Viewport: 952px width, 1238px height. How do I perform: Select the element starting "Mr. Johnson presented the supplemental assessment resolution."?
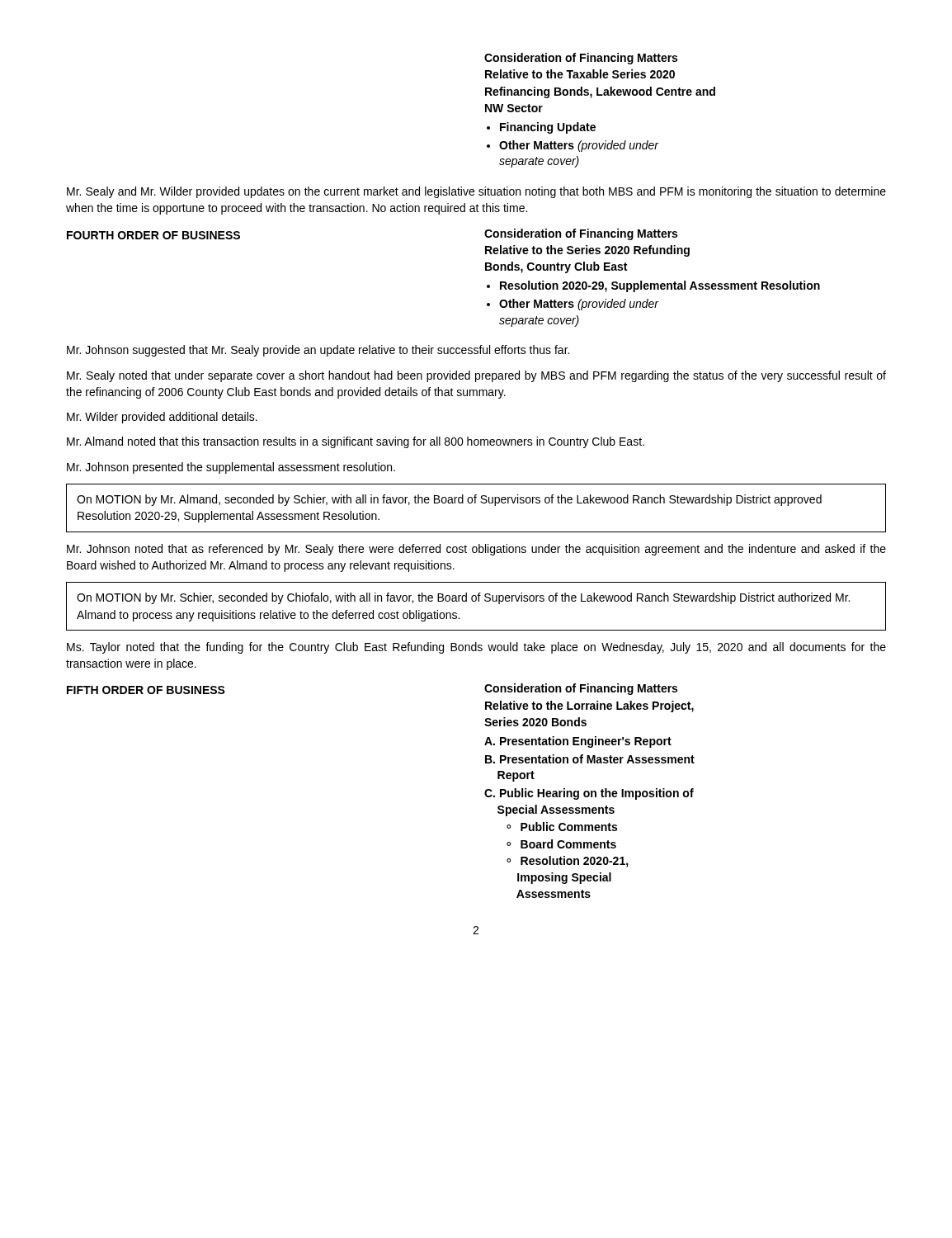(x=231, y=468)
